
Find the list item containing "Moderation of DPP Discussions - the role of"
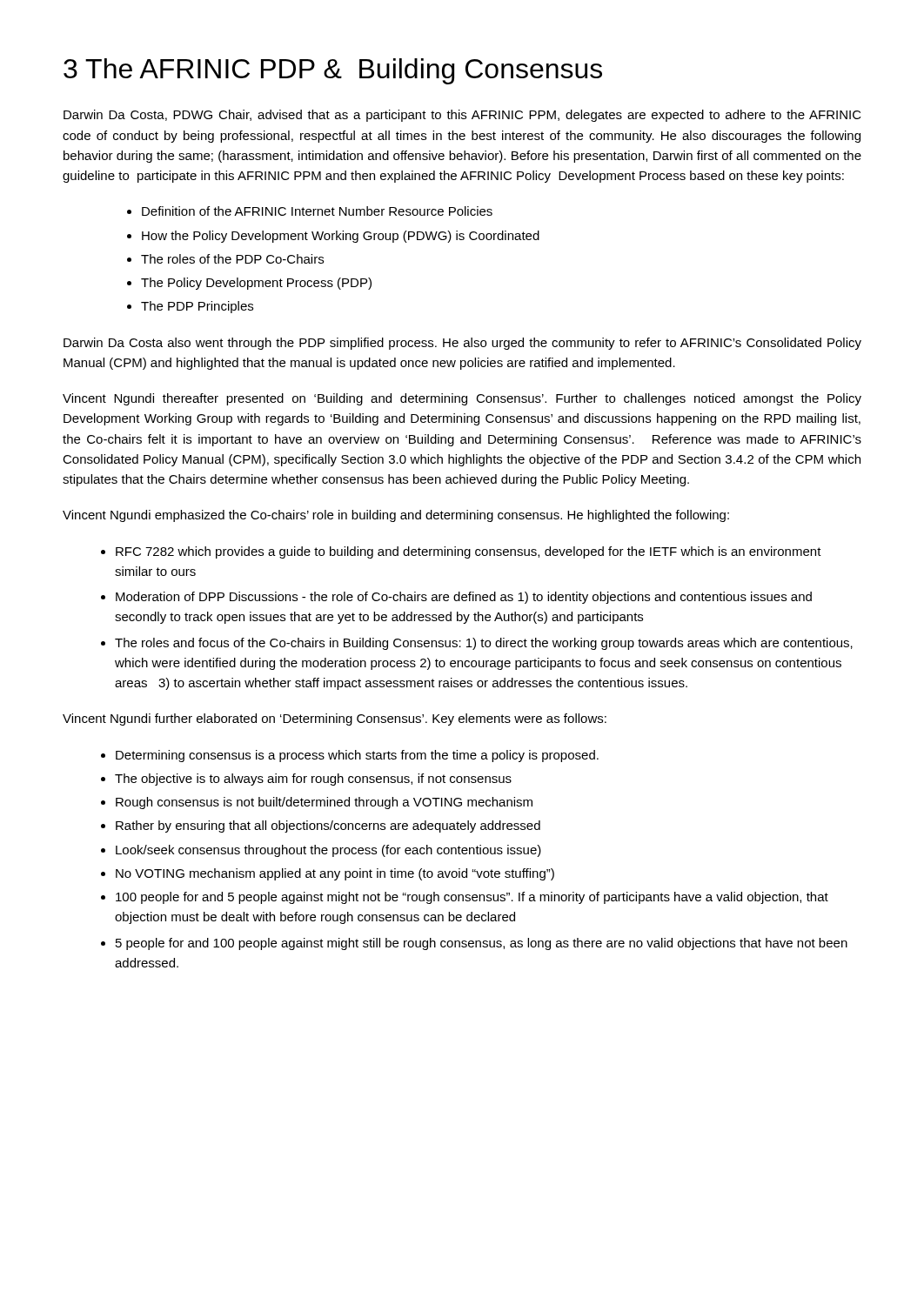[464, 607]
